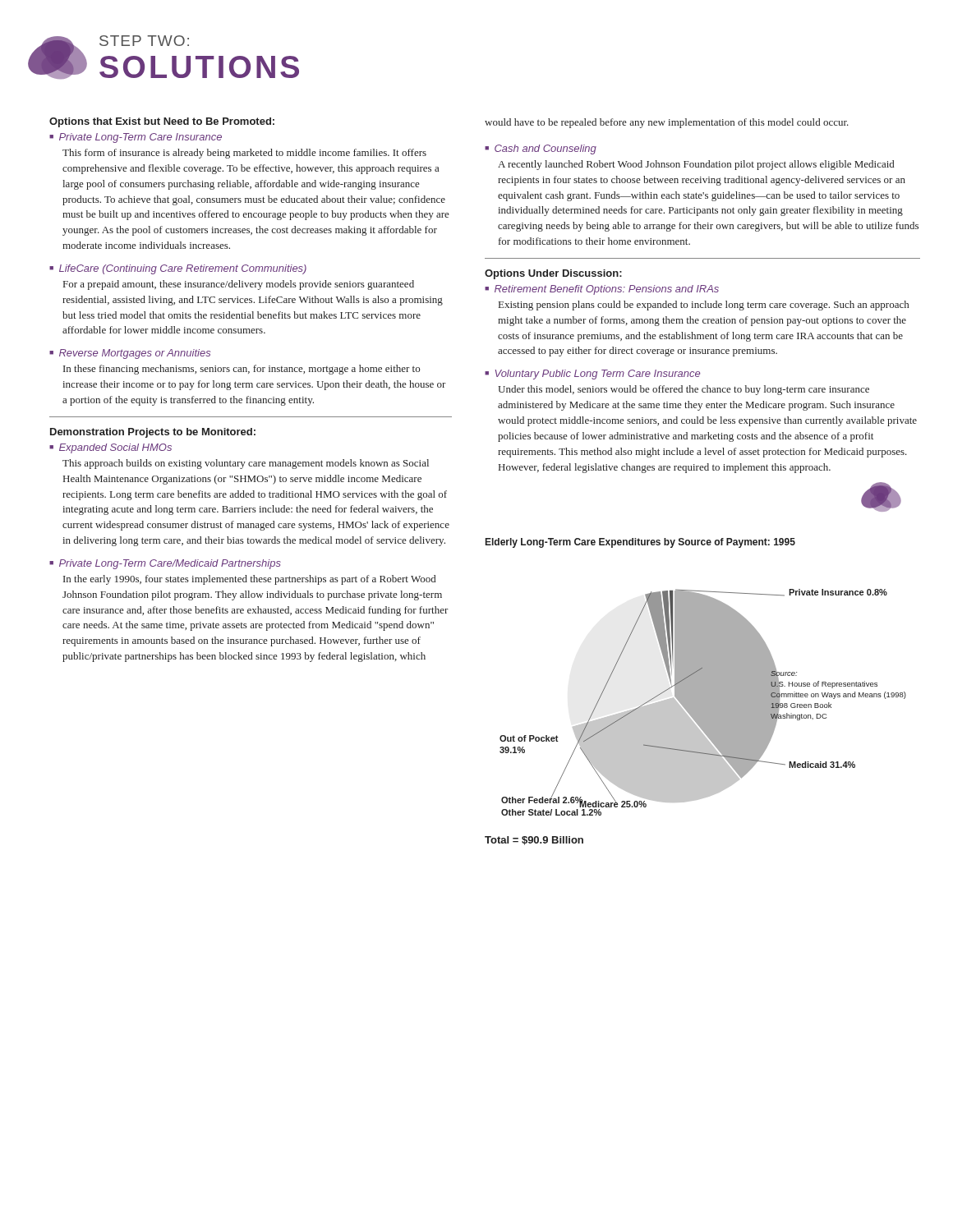Find the block on this page that starts "Cash and Counseling A recently"

[x=702, y=196]
